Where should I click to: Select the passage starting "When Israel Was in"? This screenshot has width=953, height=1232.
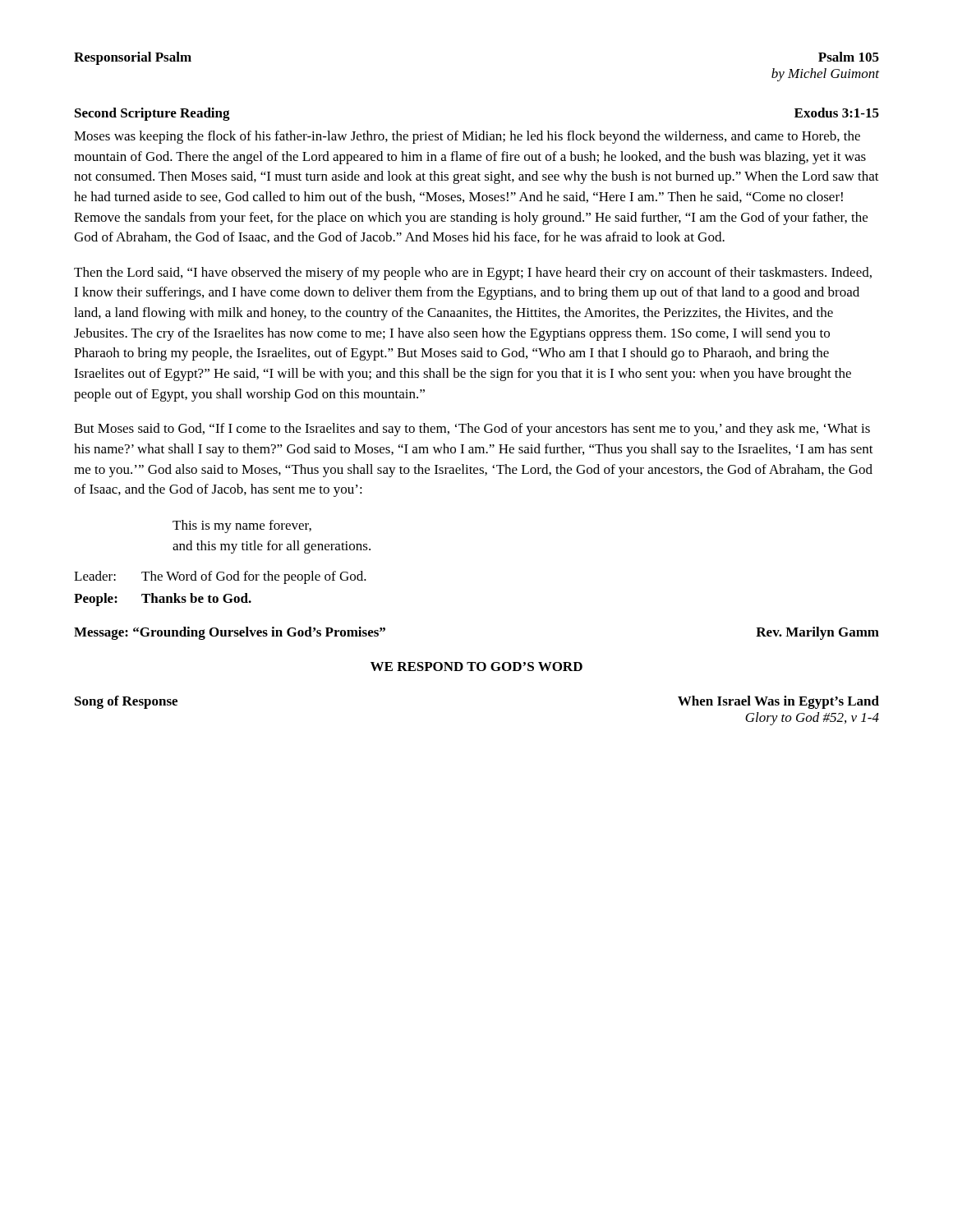tap(778, 710)
